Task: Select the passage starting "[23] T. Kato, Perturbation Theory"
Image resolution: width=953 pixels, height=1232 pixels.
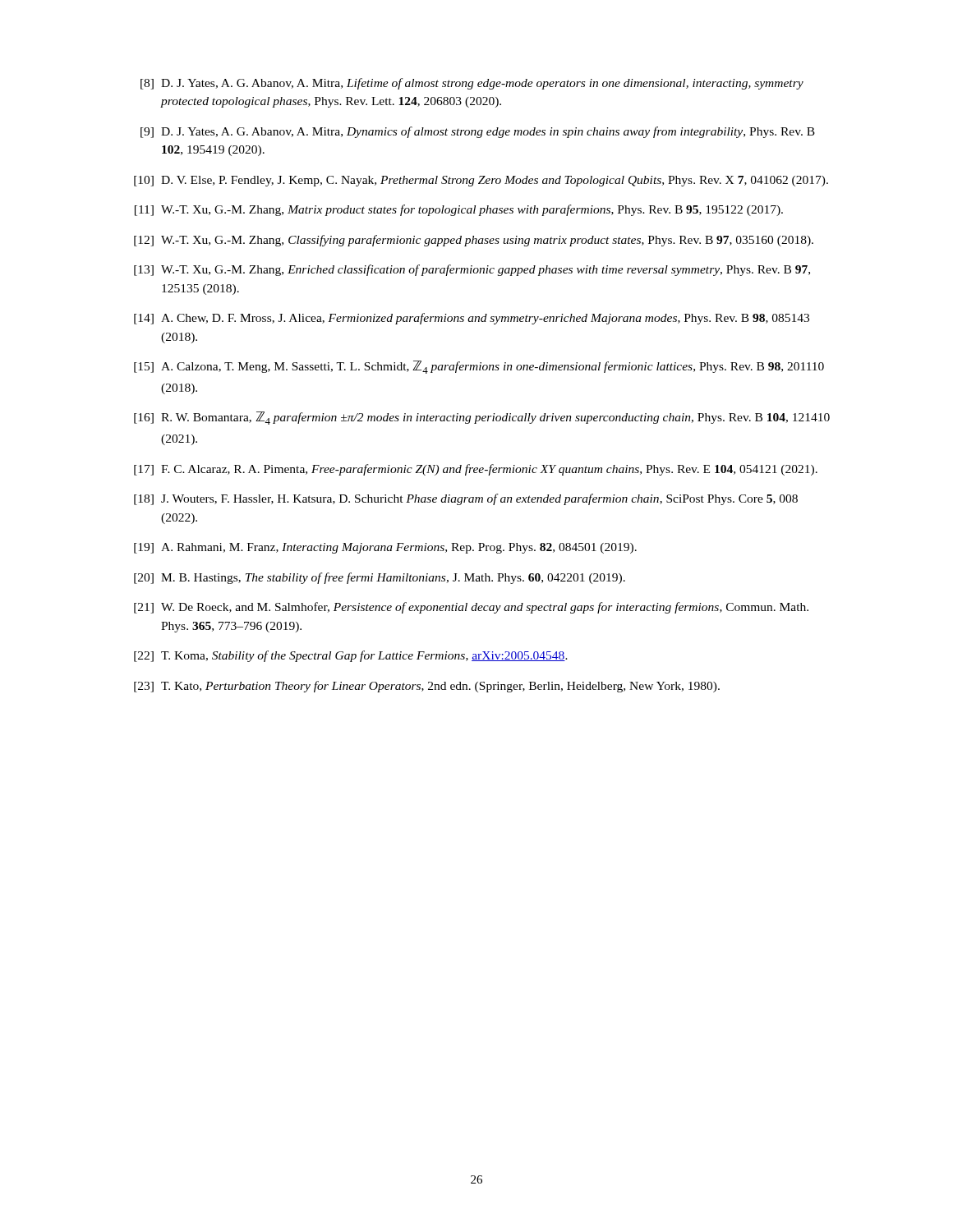Action: (x=476, y=686)
